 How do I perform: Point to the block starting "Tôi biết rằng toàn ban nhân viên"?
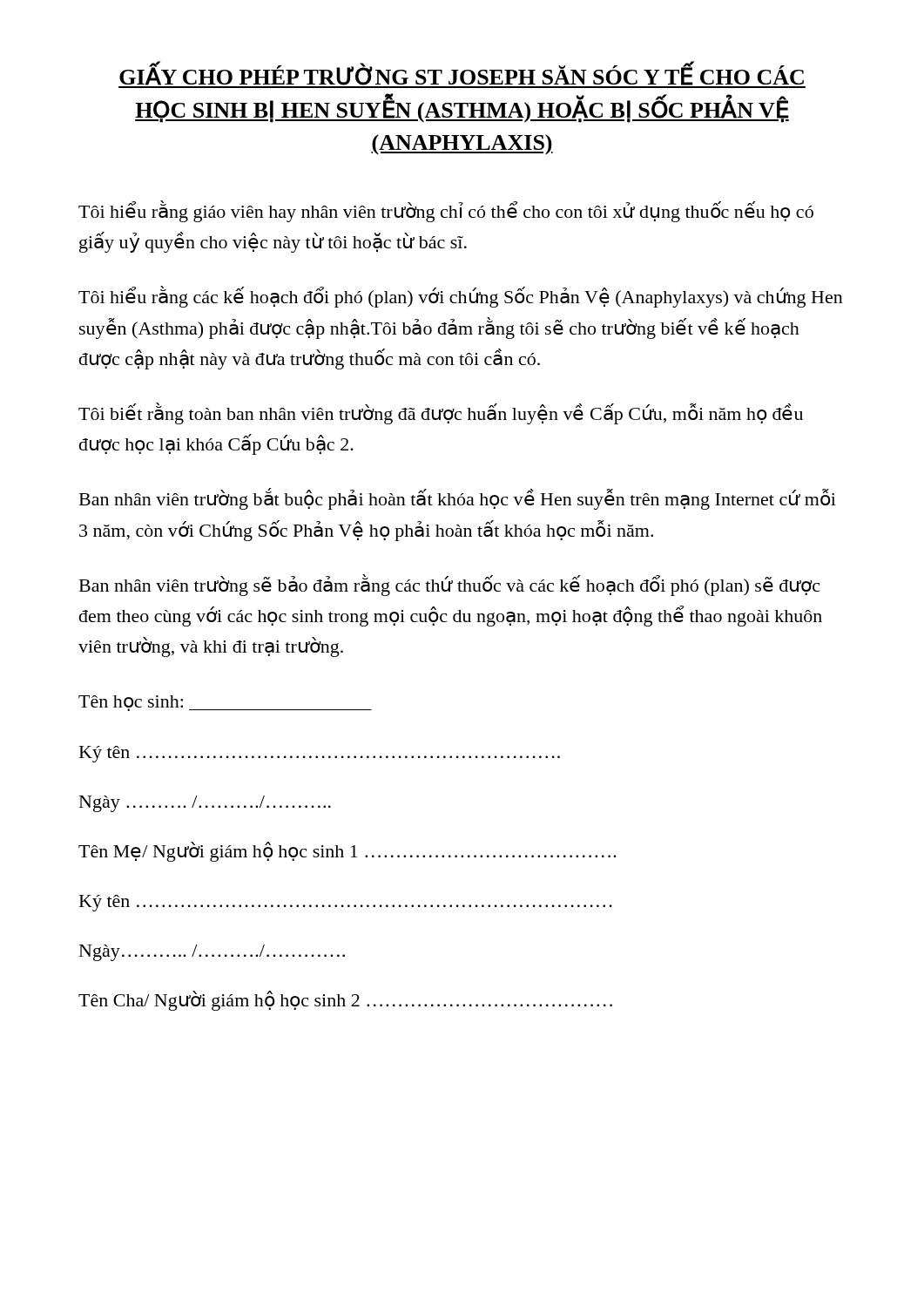(x=441, y=429)
